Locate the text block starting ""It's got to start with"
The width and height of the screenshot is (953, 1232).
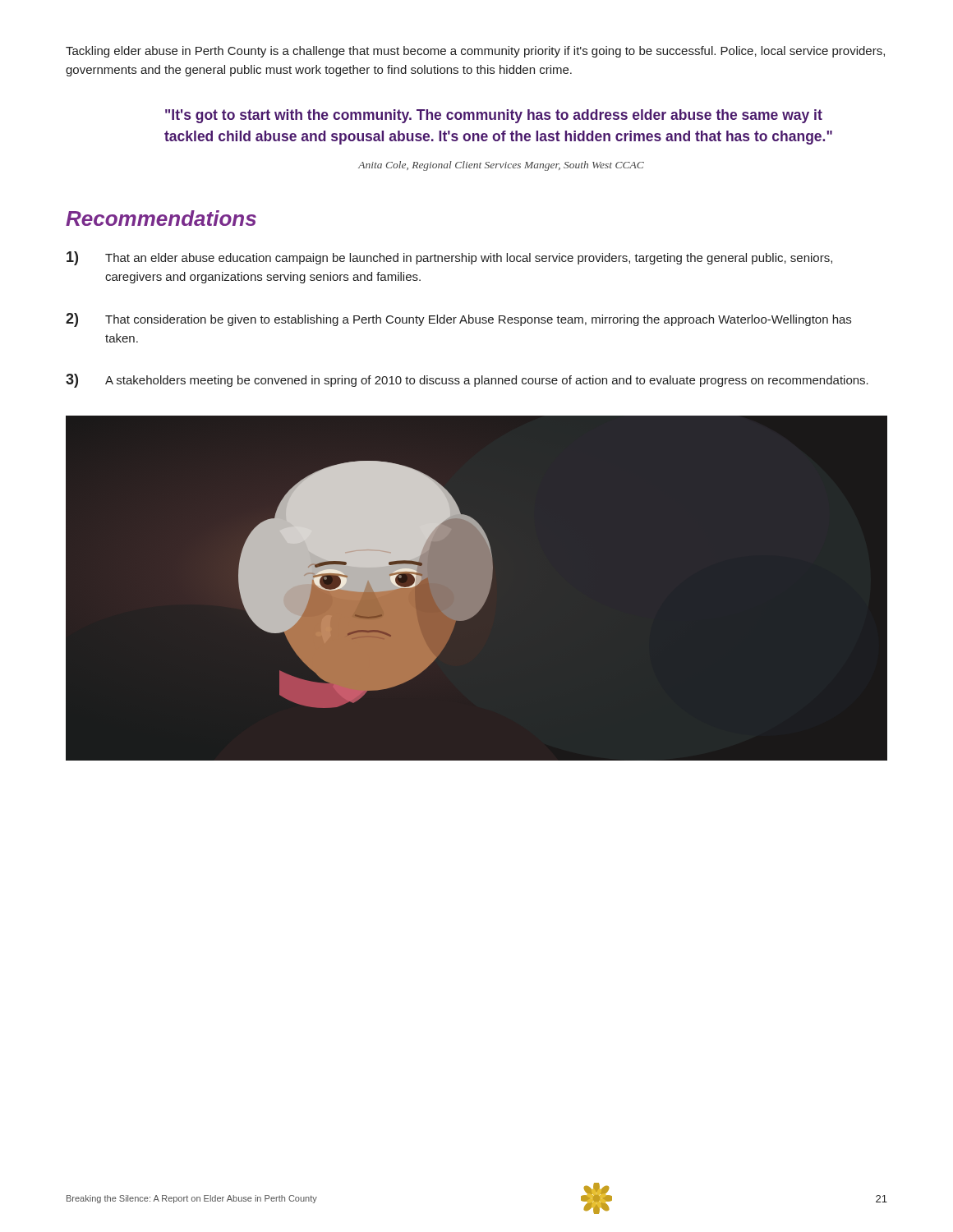[501, 138]
